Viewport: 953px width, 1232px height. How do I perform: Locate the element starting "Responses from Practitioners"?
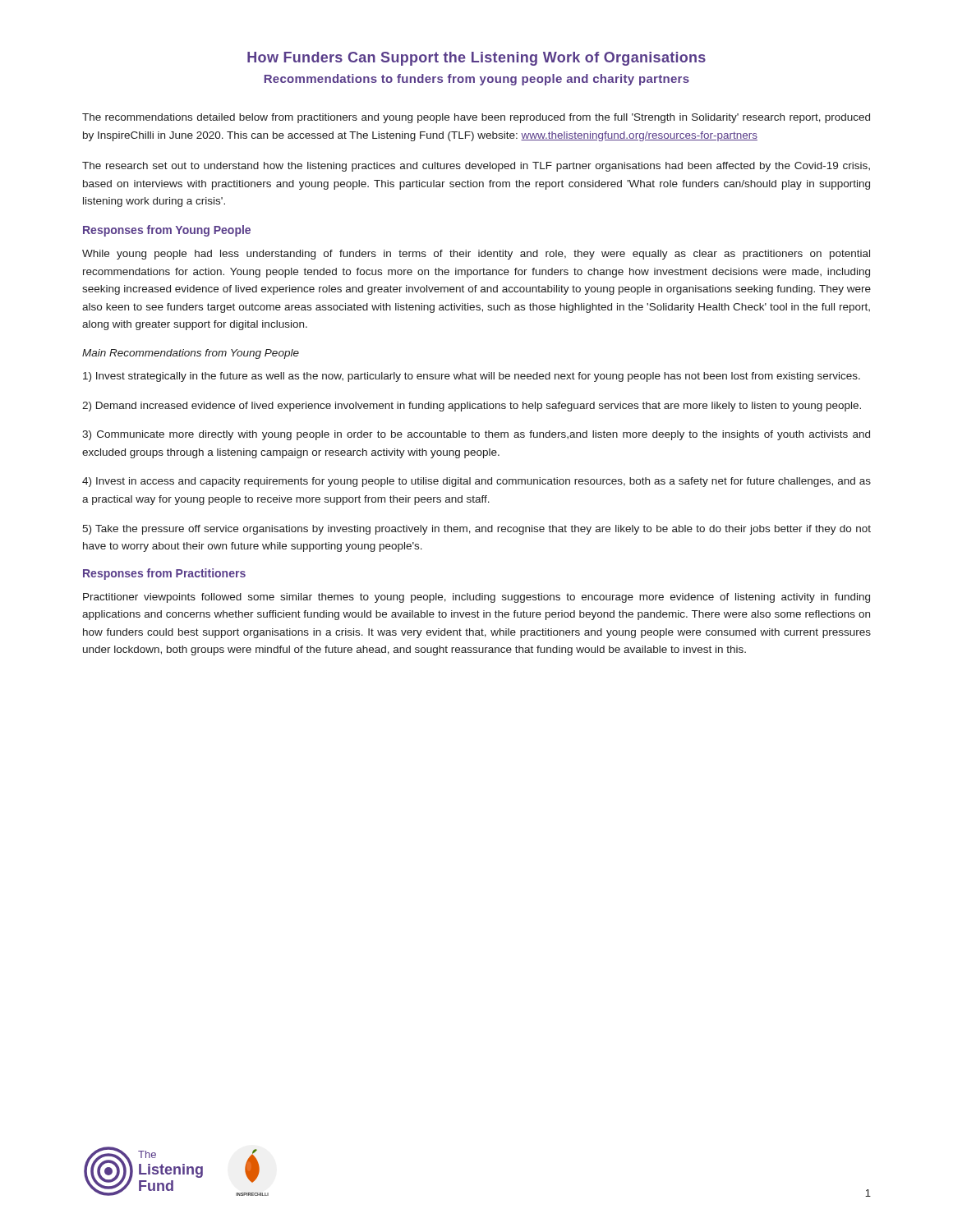pyautogui.click(x=164, y=573)
